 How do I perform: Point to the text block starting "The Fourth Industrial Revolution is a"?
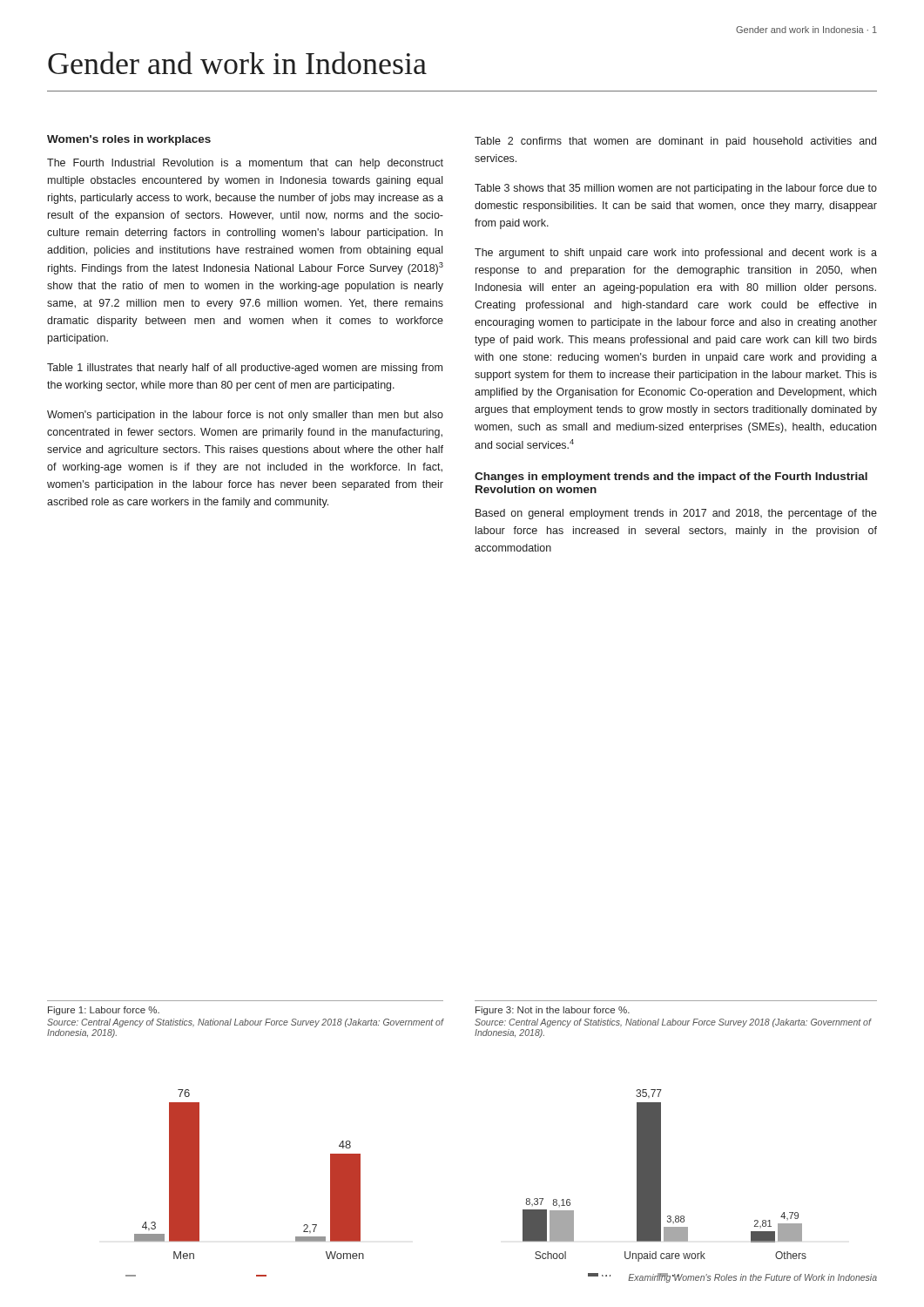click(245, 251)
